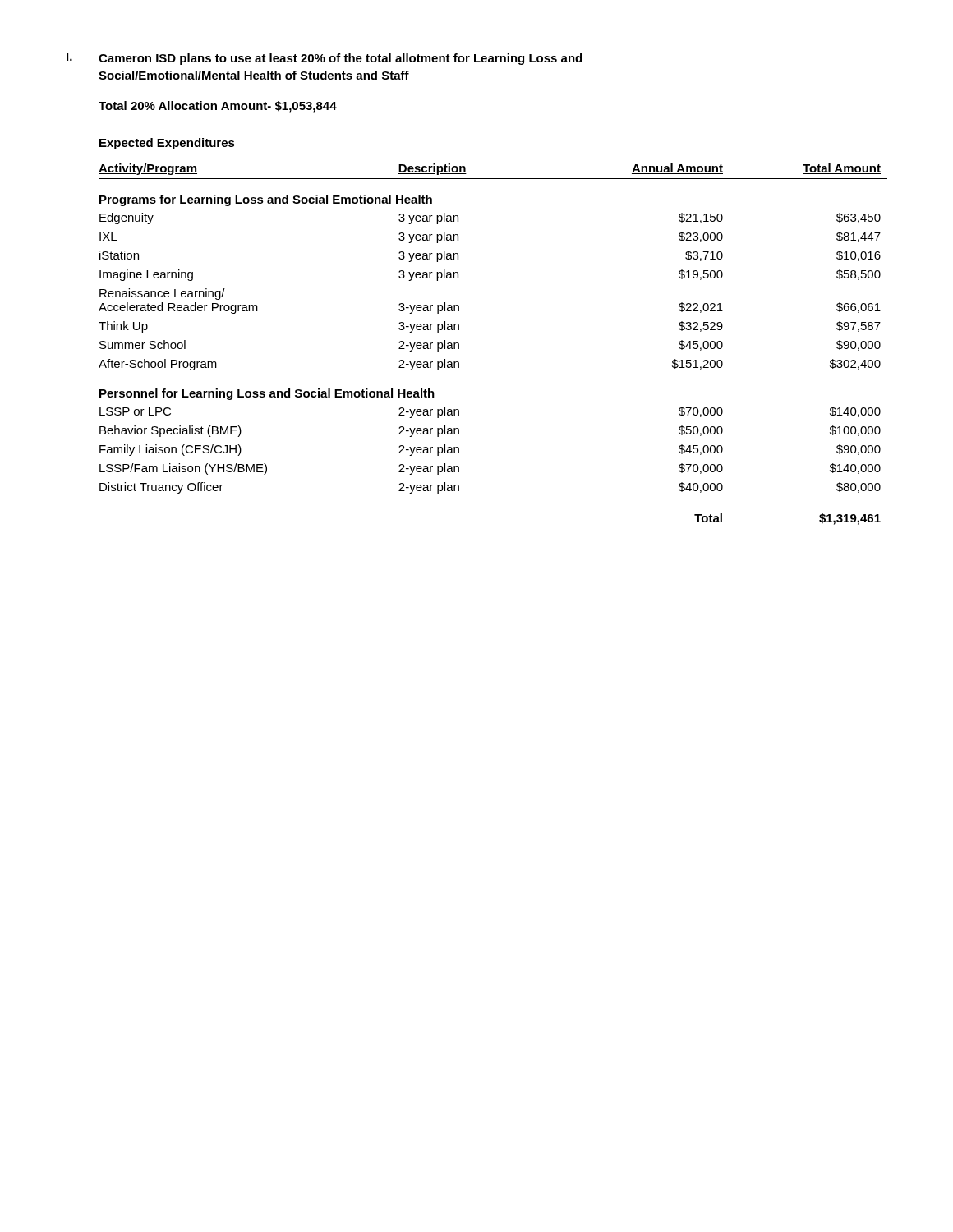Screen dimensions: 1232x953
Task: Locate the section header that opens with "I. Cameron ISD plans"
Action: pos(324,67)
